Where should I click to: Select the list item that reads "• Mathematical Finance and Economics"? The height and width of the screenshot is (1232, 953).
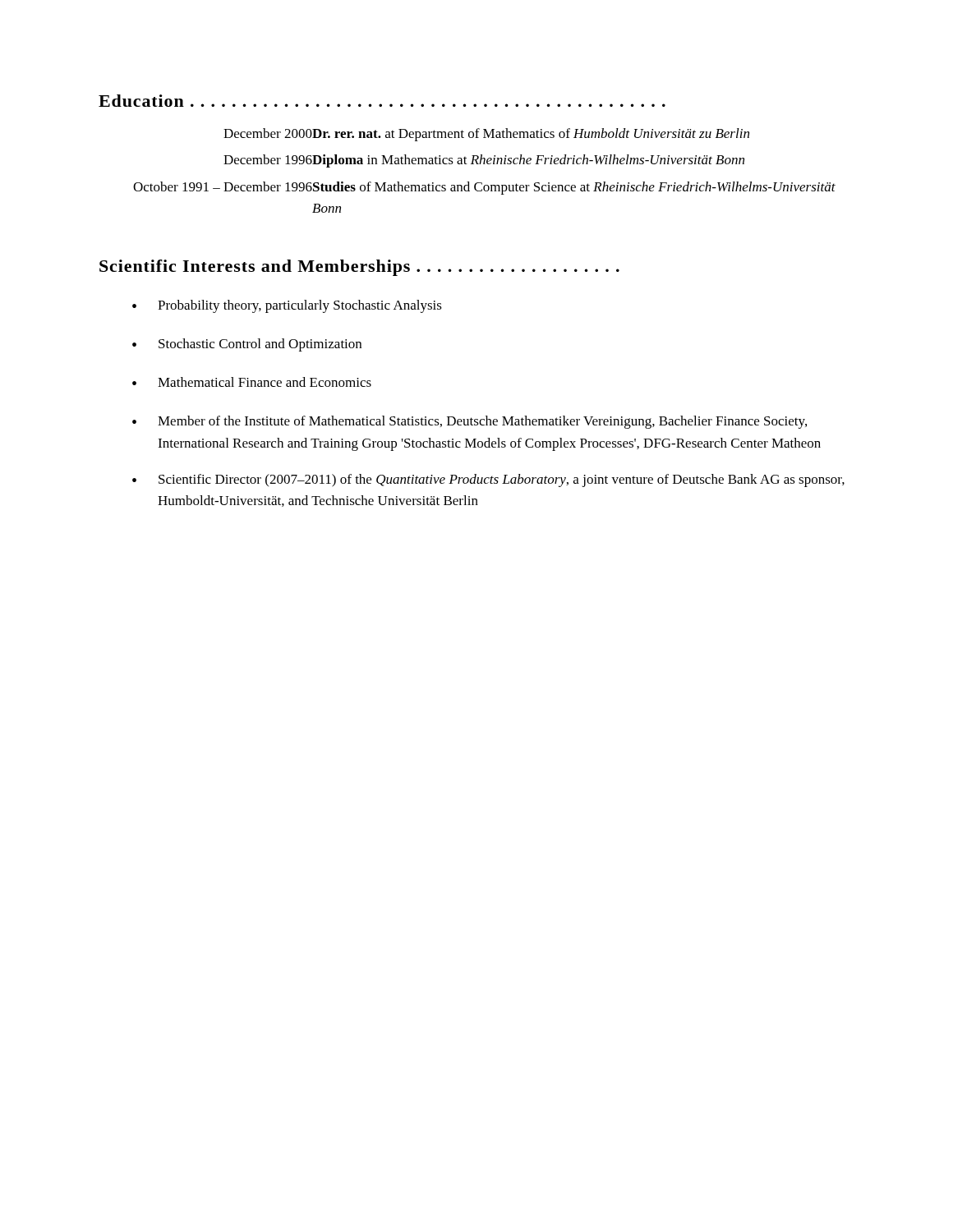tap(252, 382)
